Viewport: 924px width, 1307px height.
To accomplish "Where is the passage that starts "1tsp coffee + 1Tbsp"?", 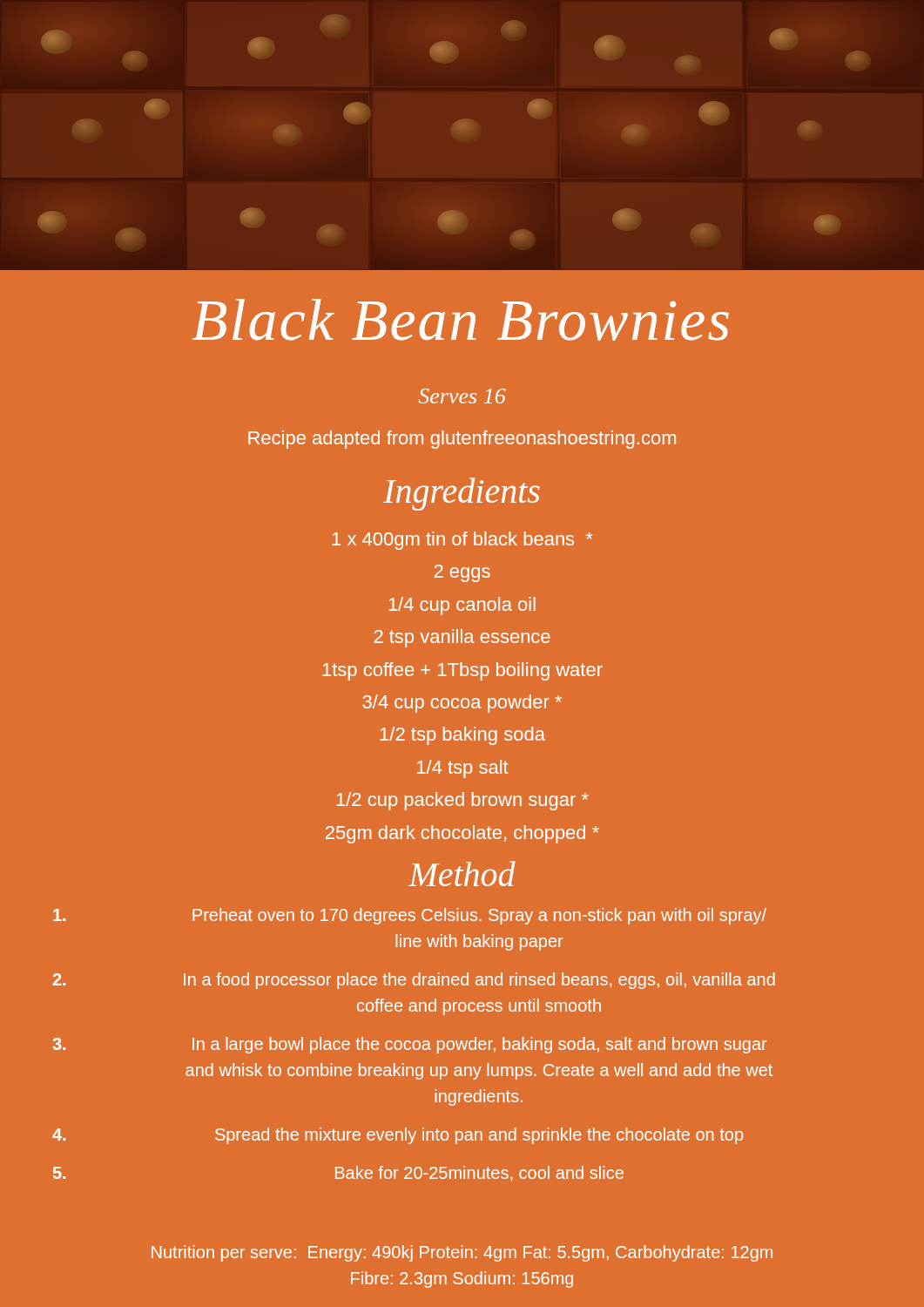I will click(462, 669).
